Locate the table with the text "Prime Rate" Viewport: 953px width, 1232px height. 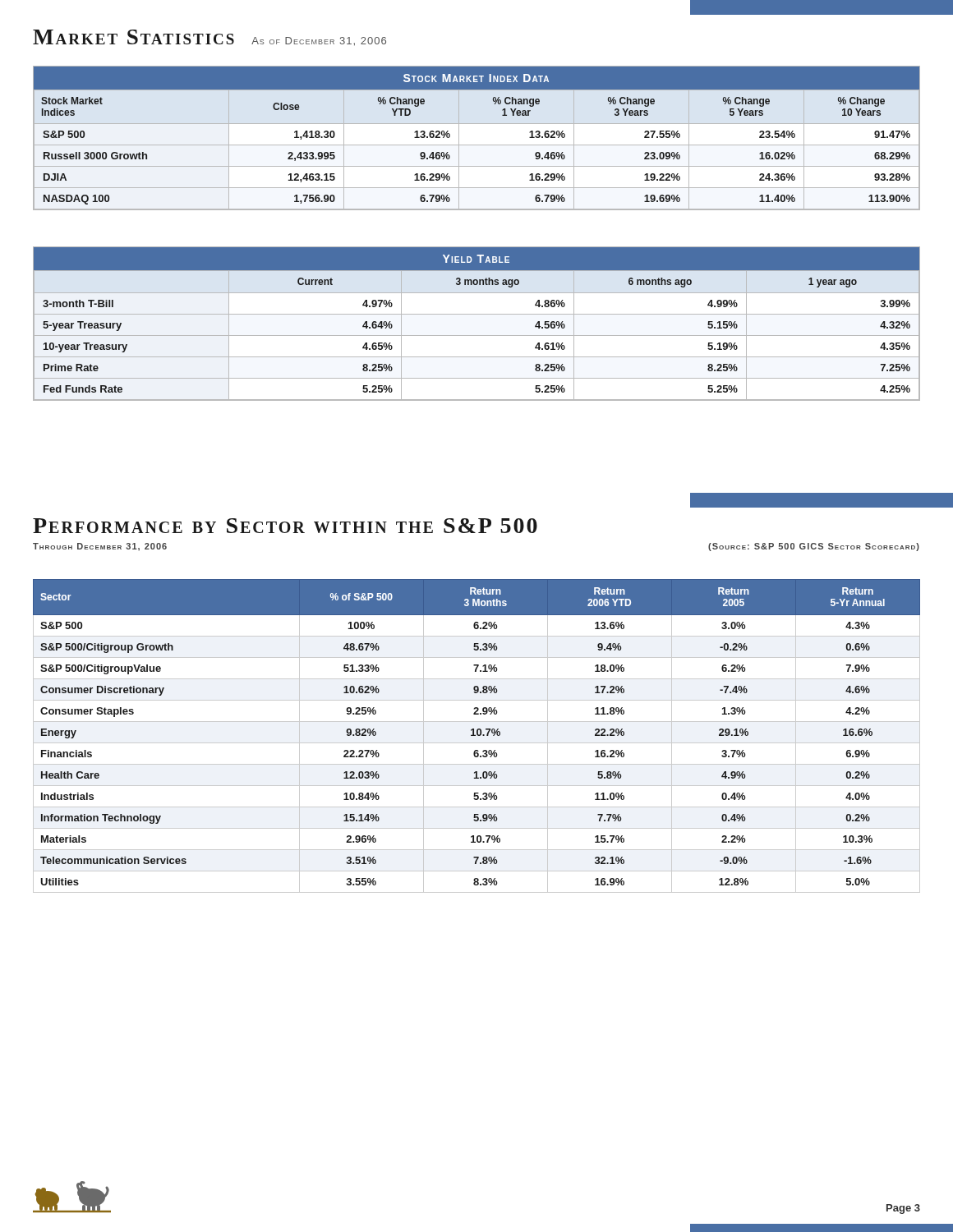point(476,331)
